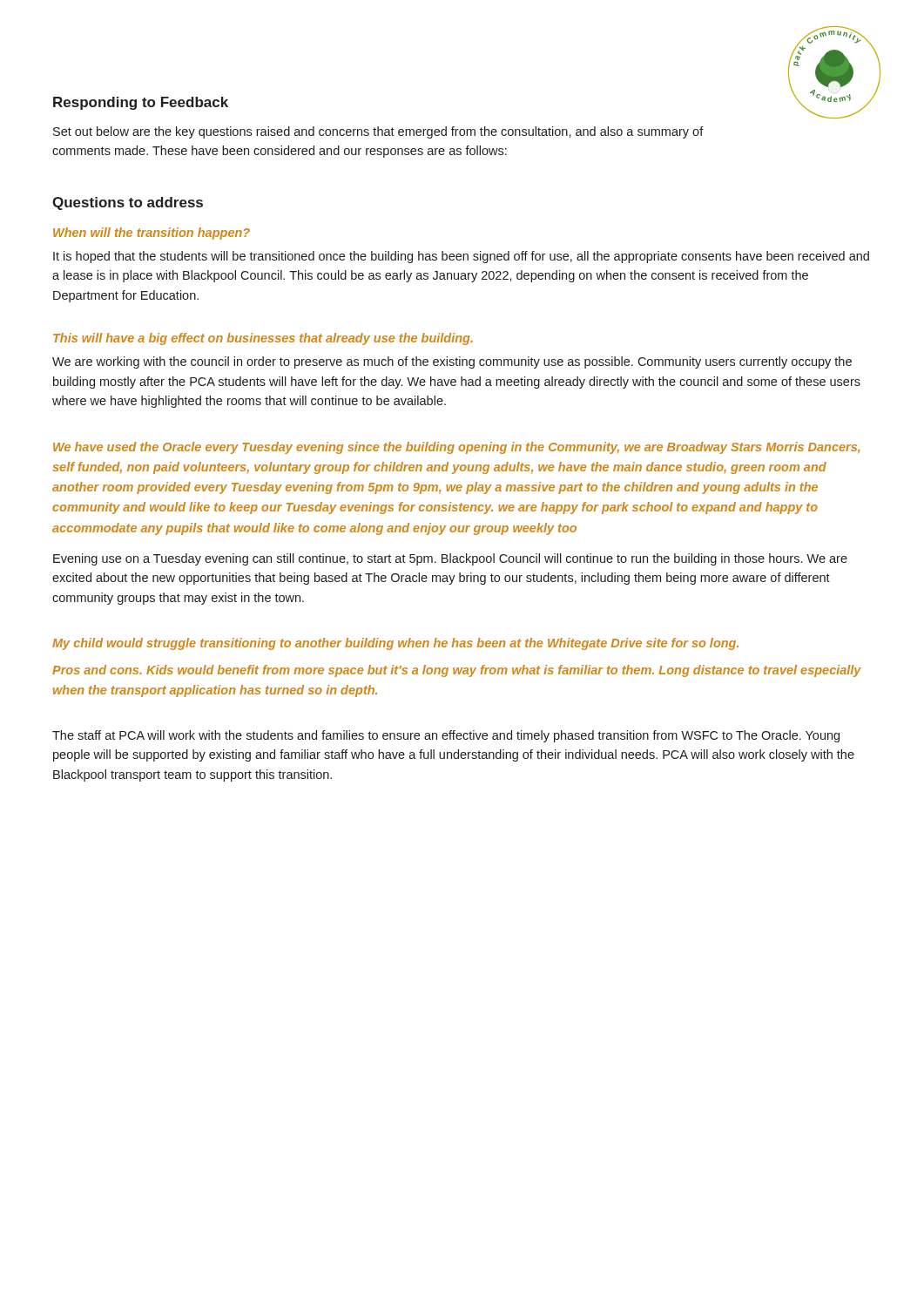Click on the text starting "It is hoped that the students"
Image resolution: width=924 pixels, height=1307 pixels.
click(461, 276)
